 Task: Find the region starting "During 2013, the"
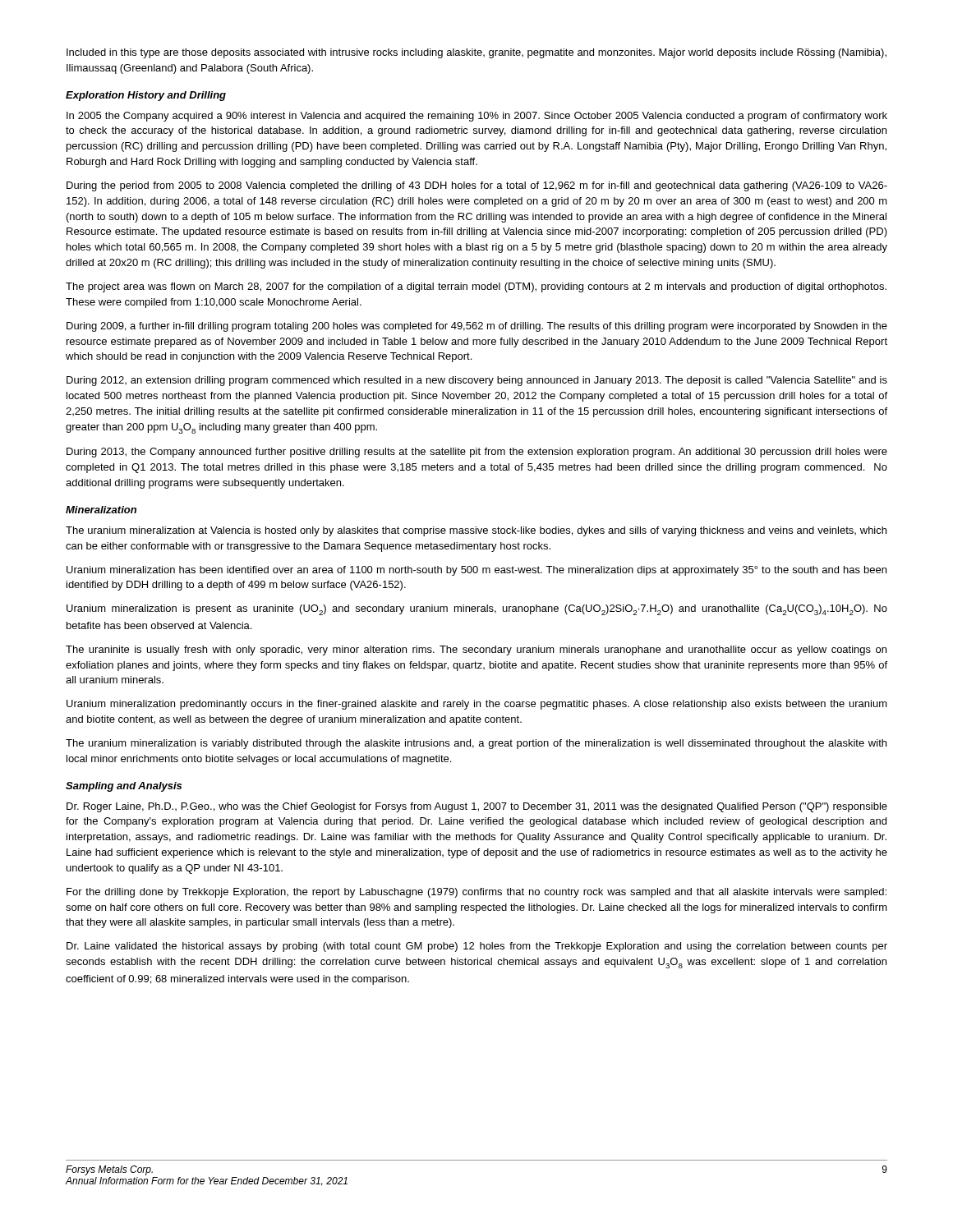[476, 468]
